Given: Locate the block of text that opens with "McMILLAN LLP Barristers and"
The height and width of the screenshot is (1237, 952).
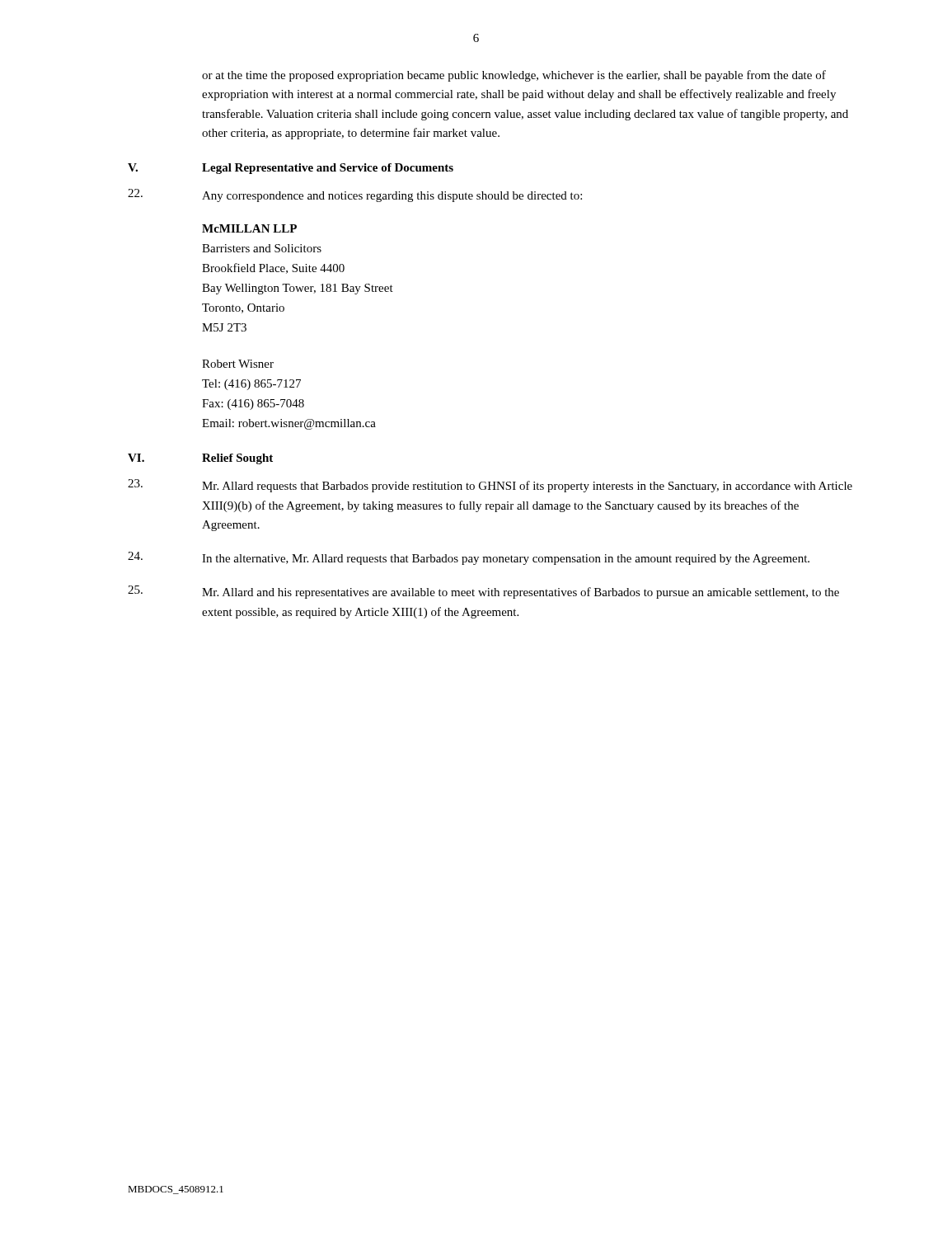Looking at the screenshot, I should coord(249,228).
